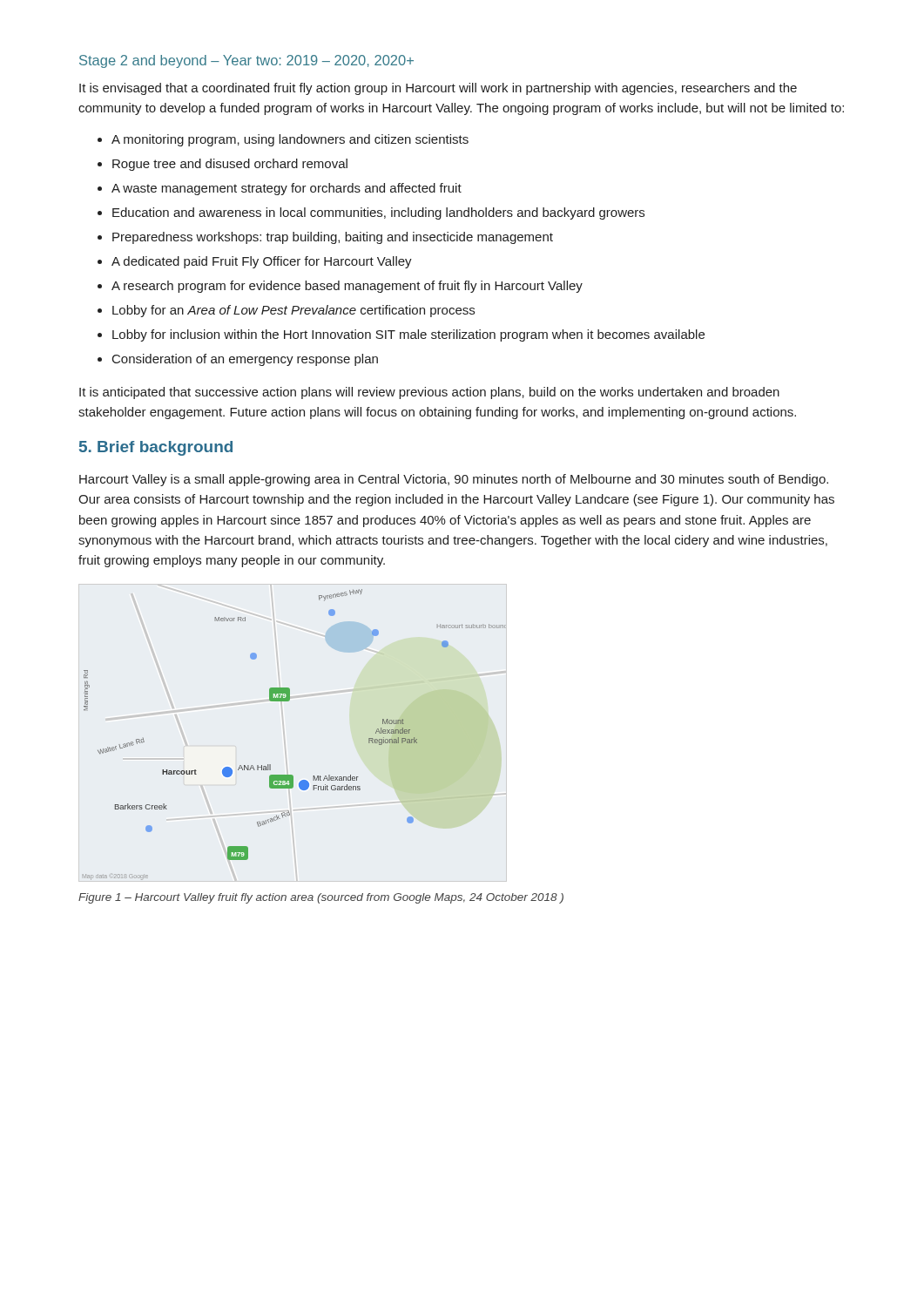
Task: Click the passage that begins "Lobby for inclusion within the Hort"
Action: [x=479, y=334]
